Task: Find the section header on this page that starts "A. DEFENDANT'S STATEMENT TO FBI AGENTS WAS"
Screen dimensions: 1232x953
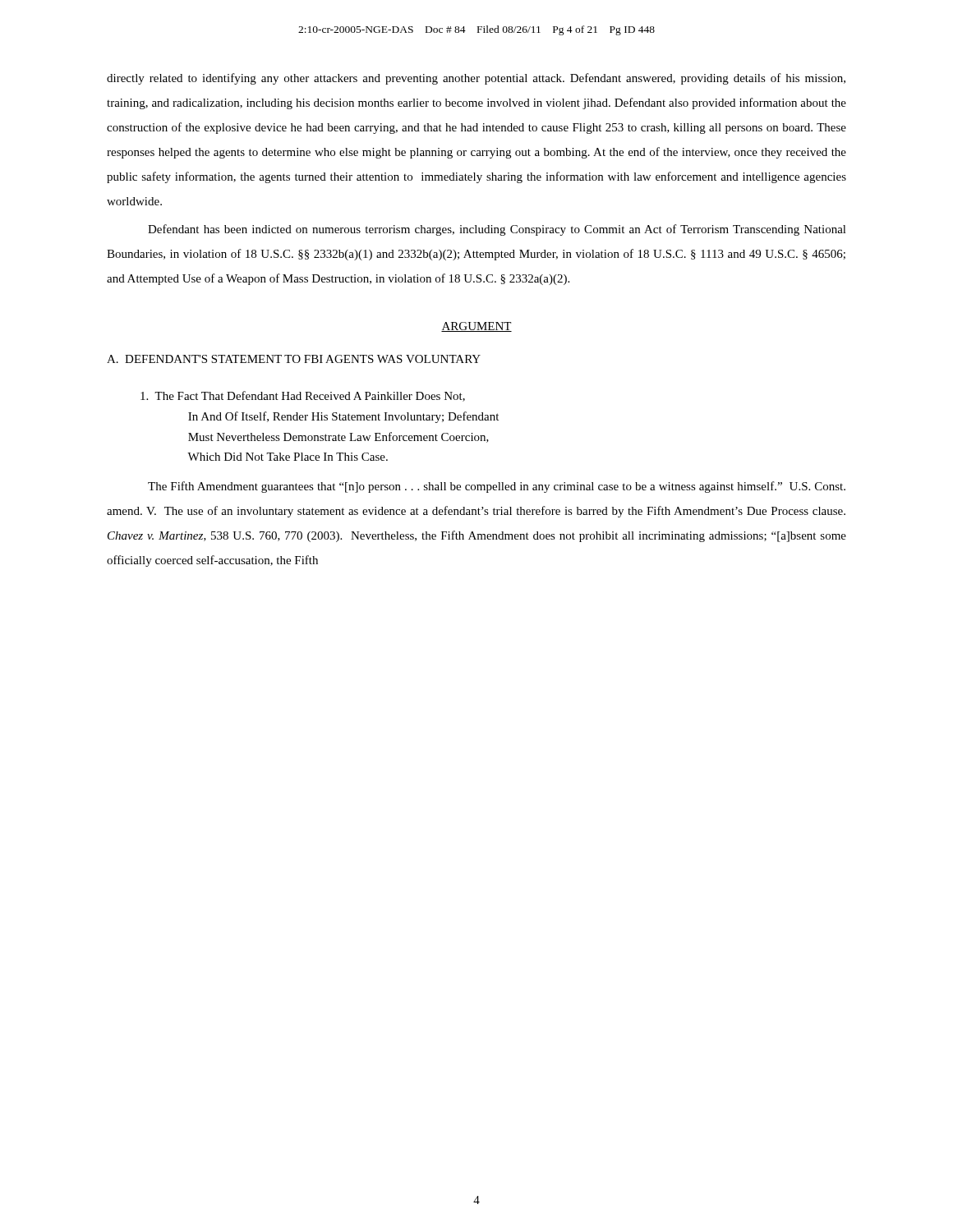Action: coord(294,359)
